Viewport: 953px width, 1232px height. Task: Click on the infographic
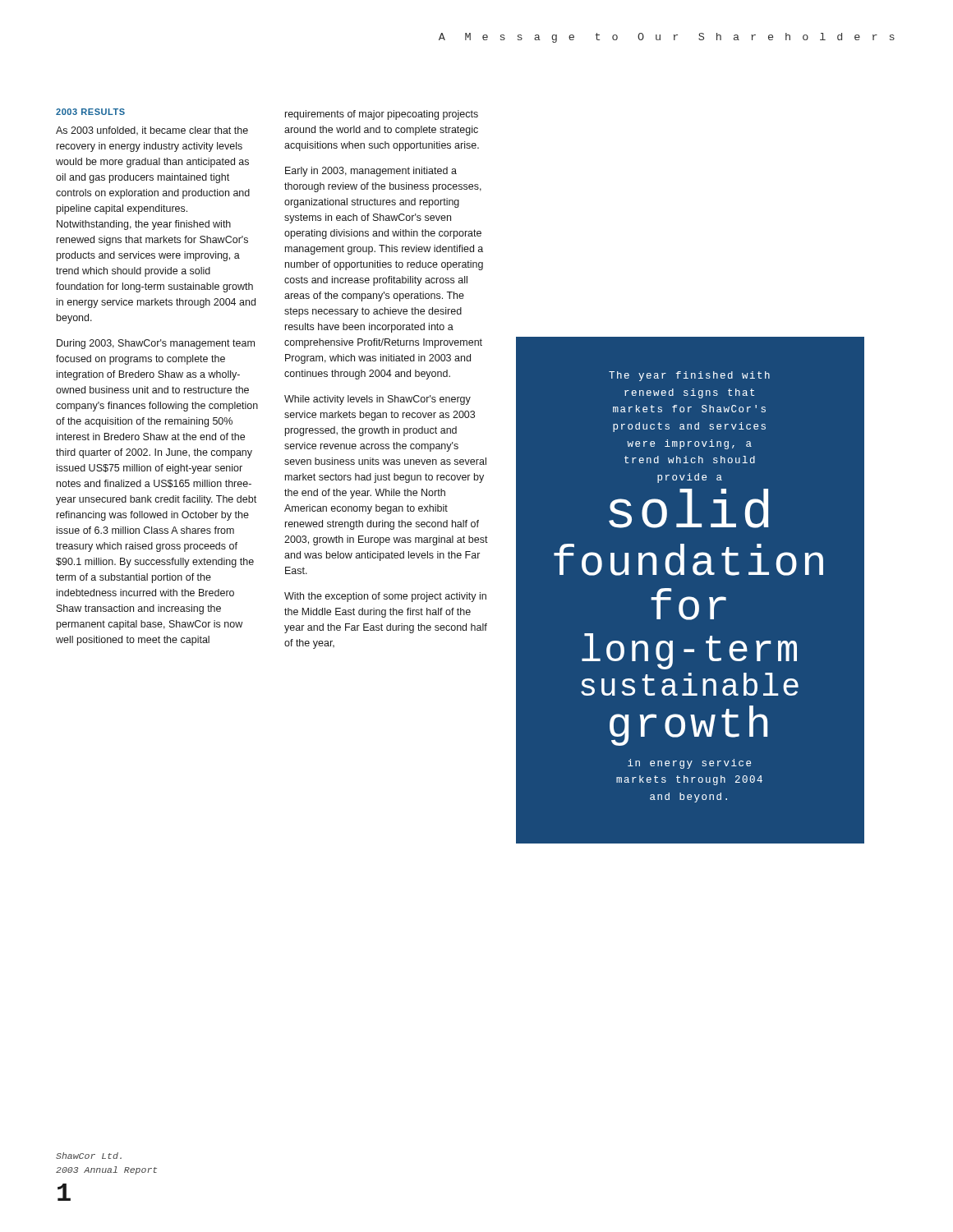pos(690,590)
